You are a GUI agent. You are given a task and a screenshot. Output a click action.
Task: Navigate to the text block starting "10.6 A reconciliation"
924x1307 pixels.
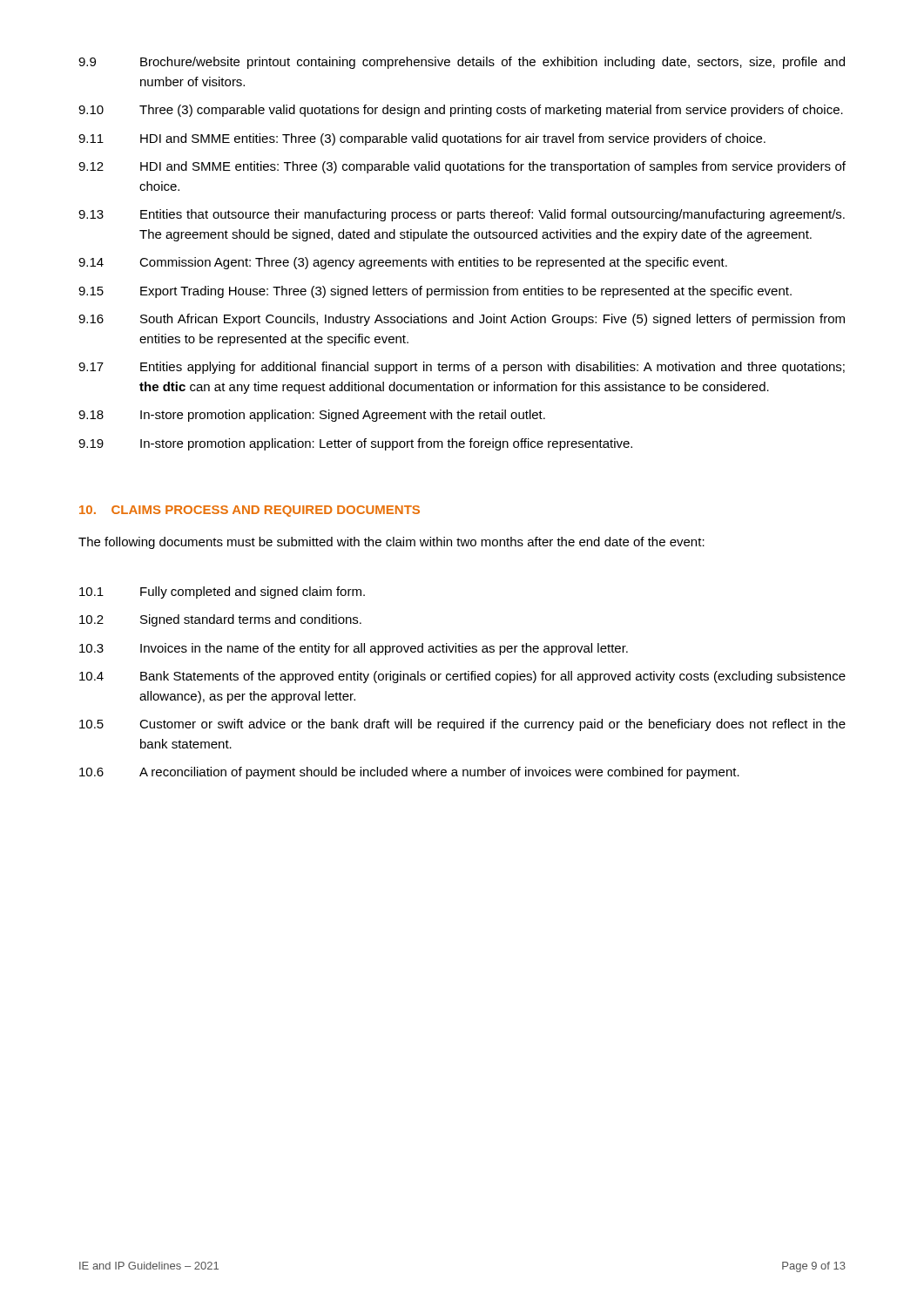462,772
